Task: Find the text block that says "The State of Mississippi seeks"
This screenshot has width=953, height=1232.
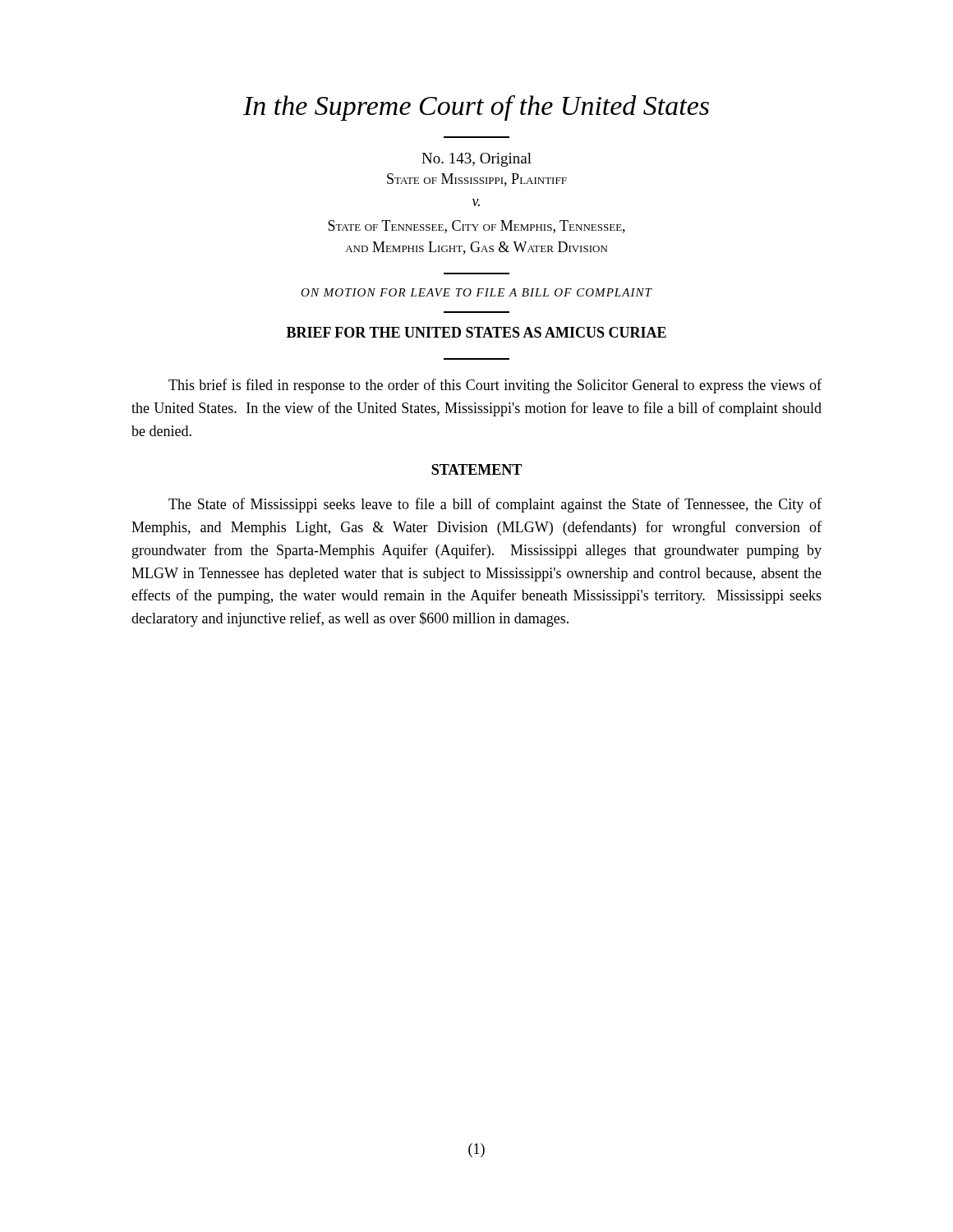Action: click(476, 561)
